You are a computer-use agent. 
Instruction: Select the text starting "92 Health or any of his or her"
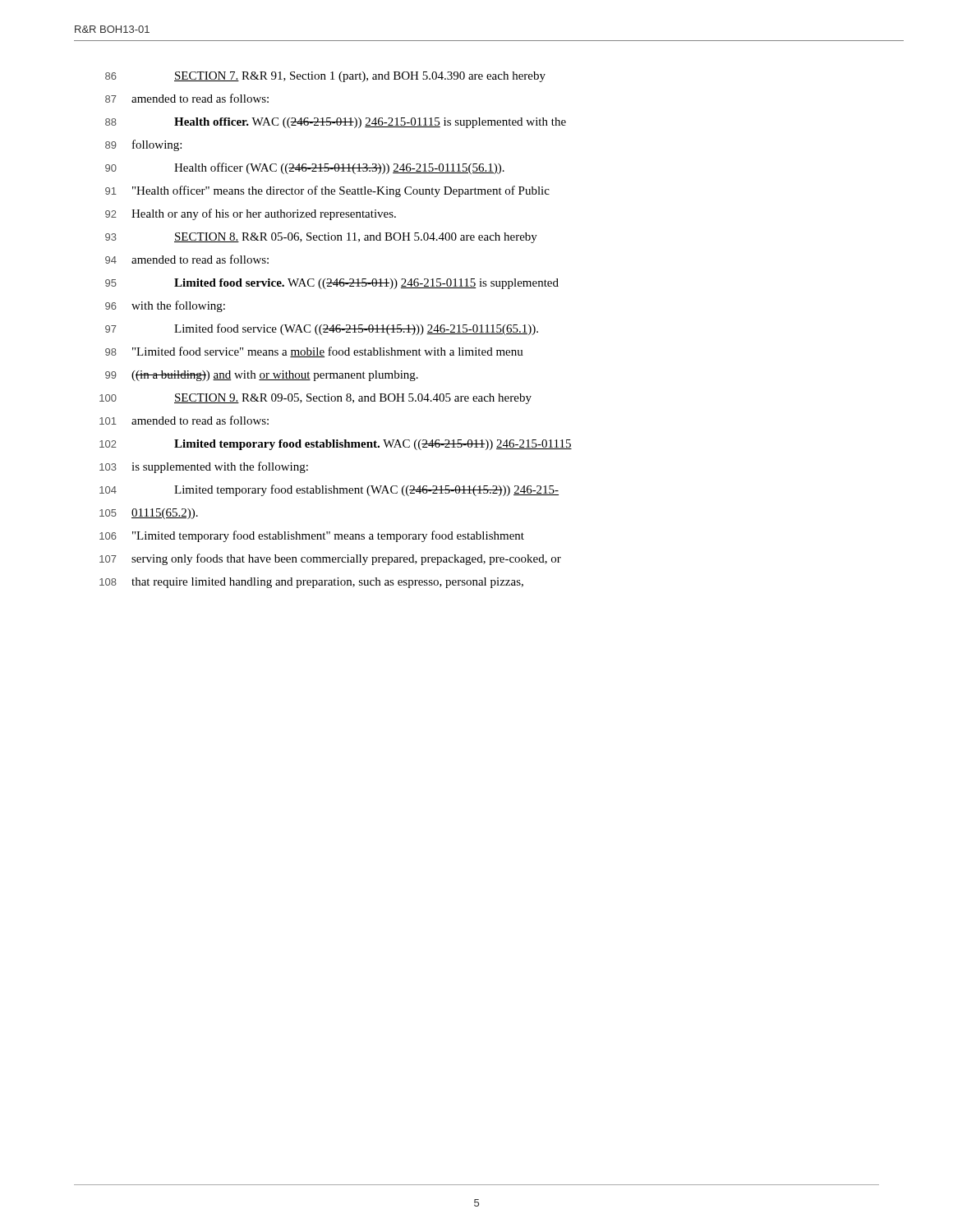tap(251, 214)
